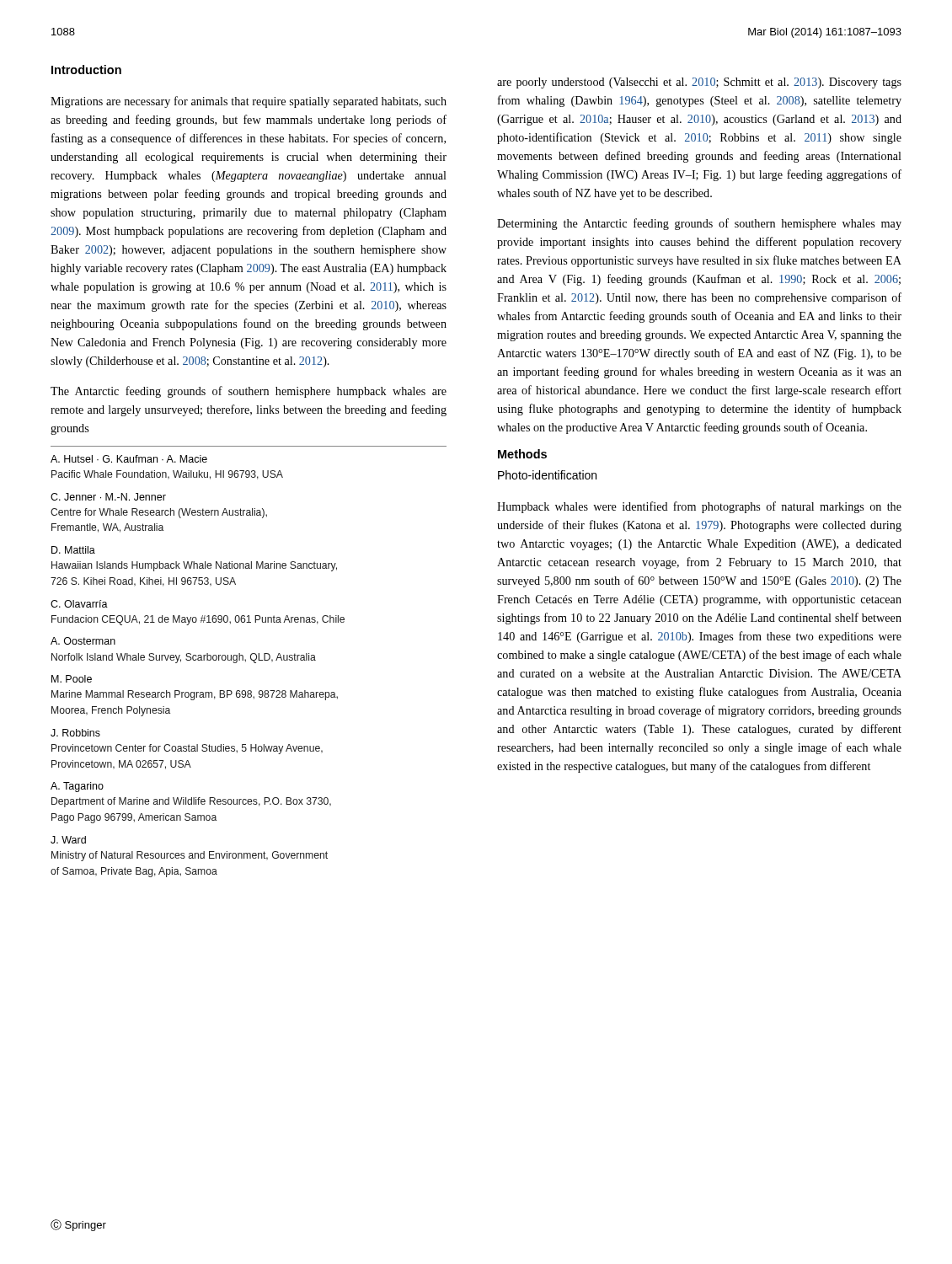Screen dimensions: 1264x952
Task: Click on the block starting "C. Olavarría Fundacion CEQUA, 21 de"
Action: click(x=249, y=612)
